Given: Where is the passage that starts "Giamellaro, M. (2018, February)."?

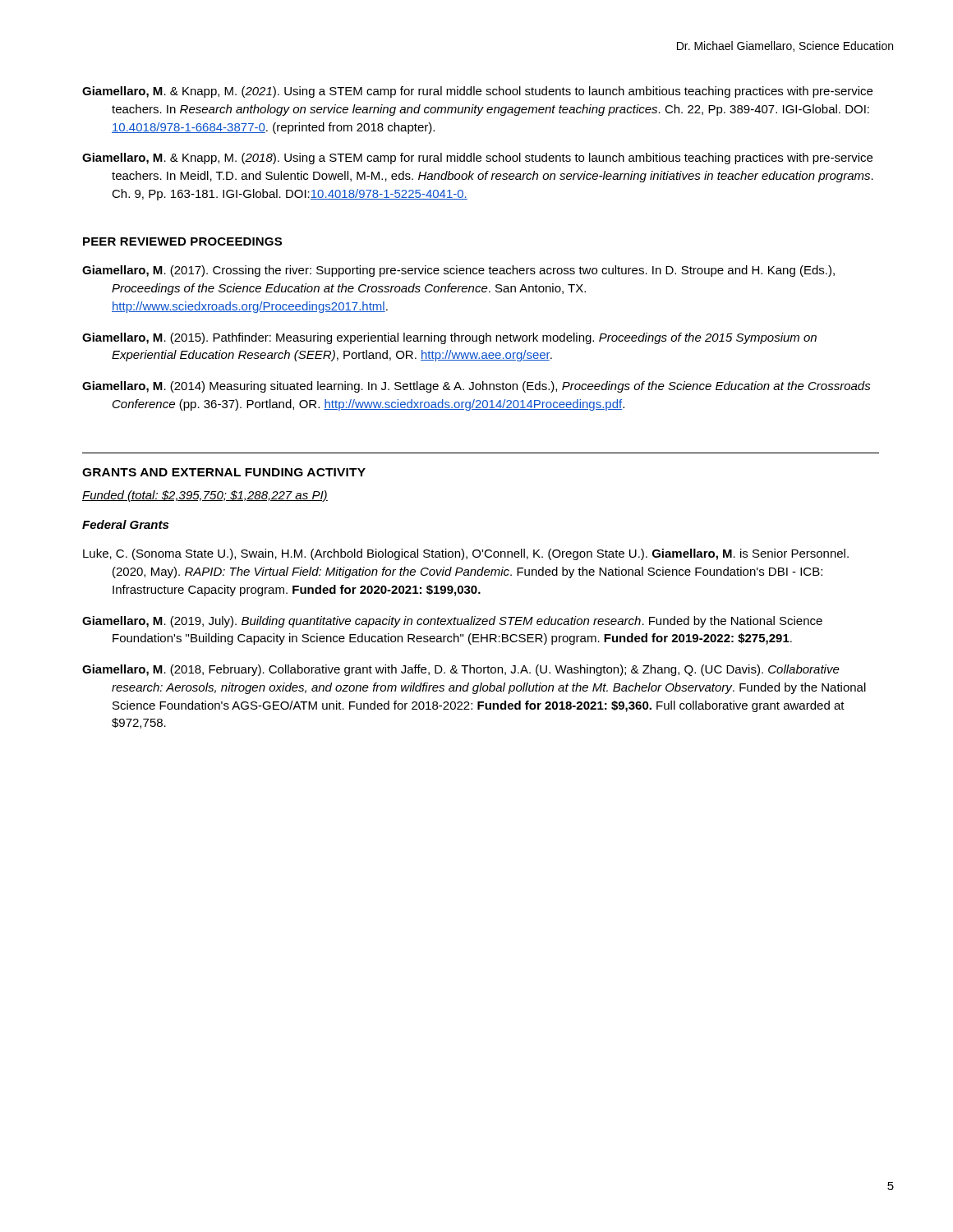Looking at the screenshot, I should coord(481,696).
